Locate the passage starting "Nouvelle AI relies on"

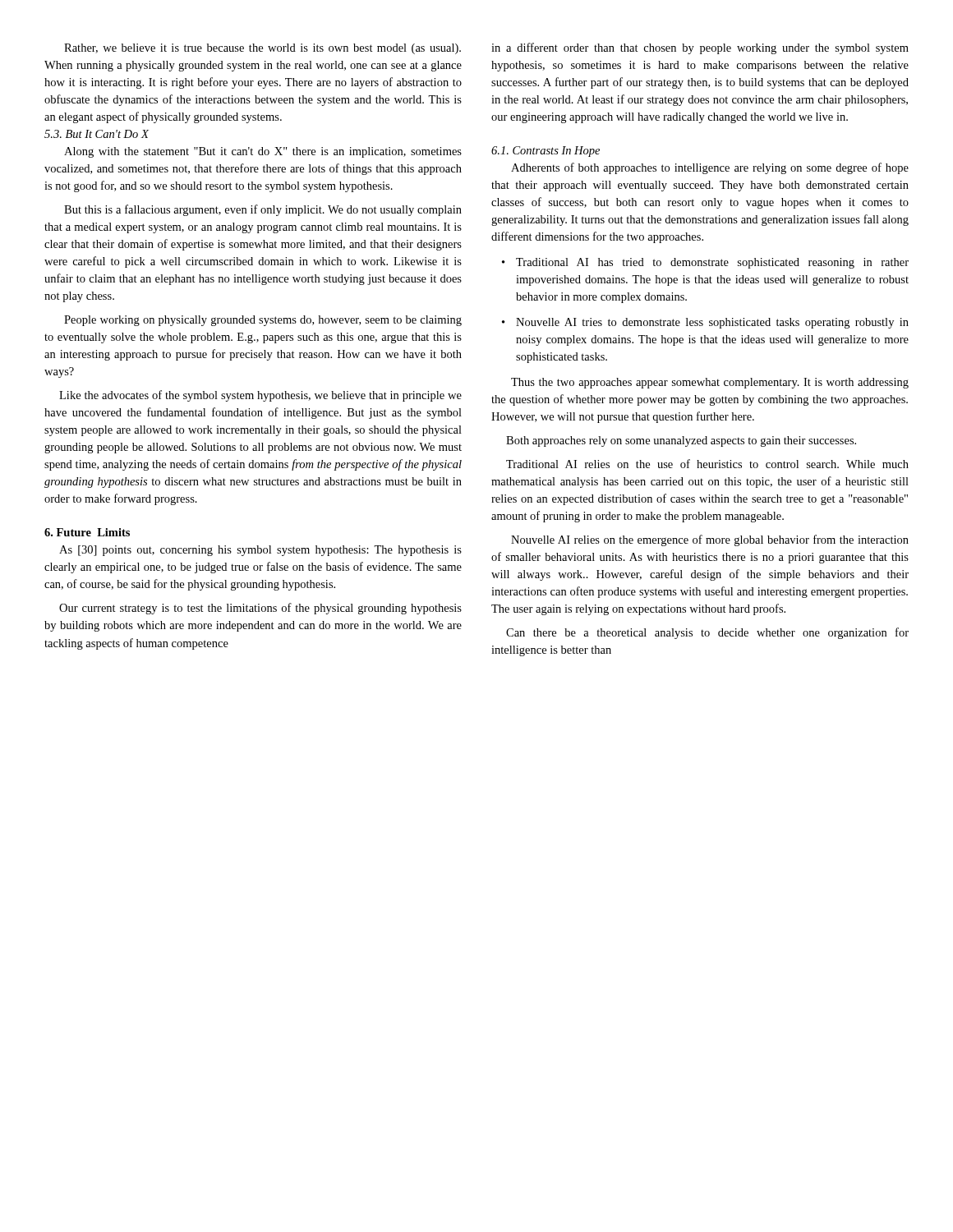click(700, 575)
